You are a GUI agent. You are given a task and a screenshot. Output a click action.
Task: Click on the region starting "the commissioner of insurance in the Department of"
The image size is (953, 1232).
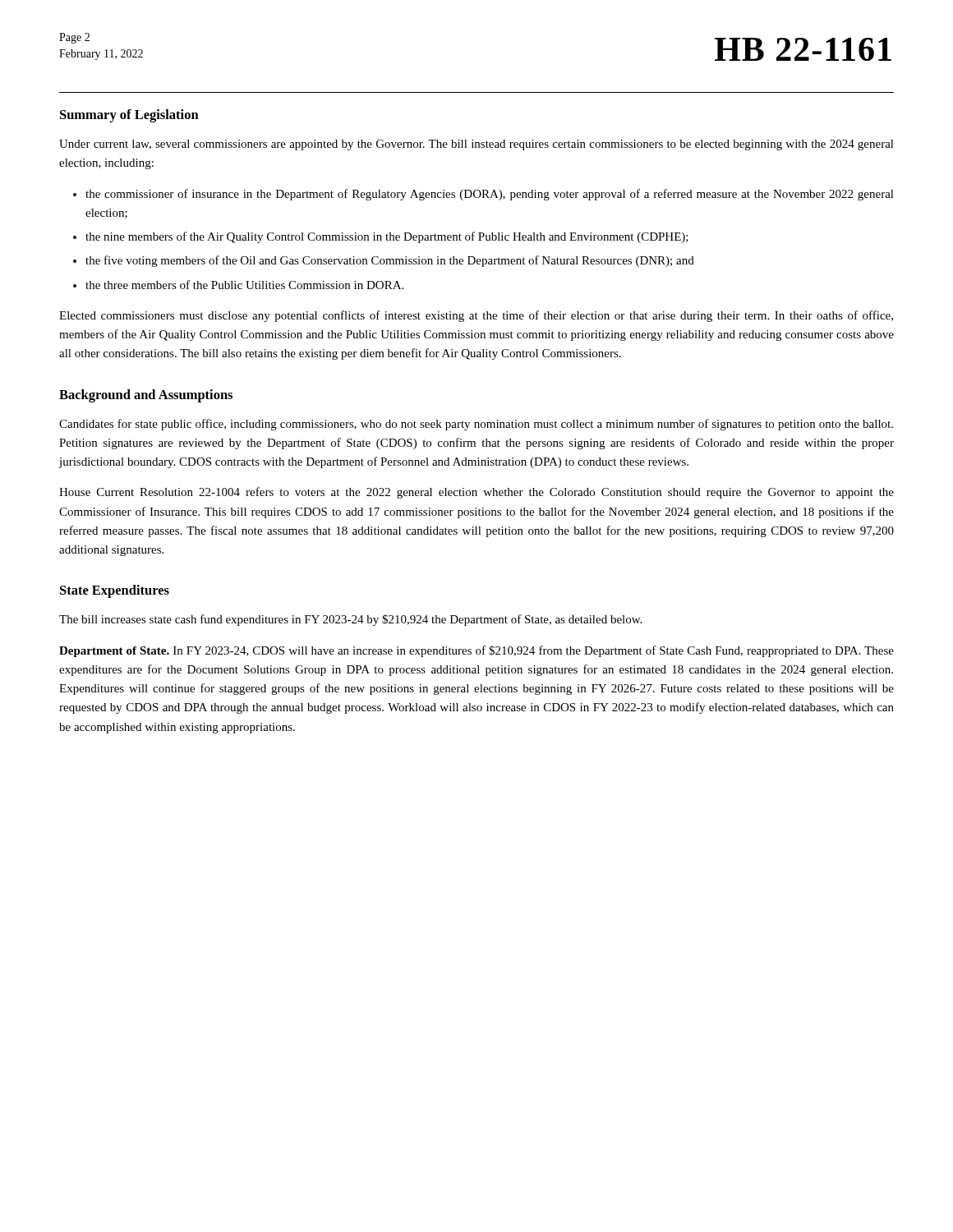click(490, 203)
